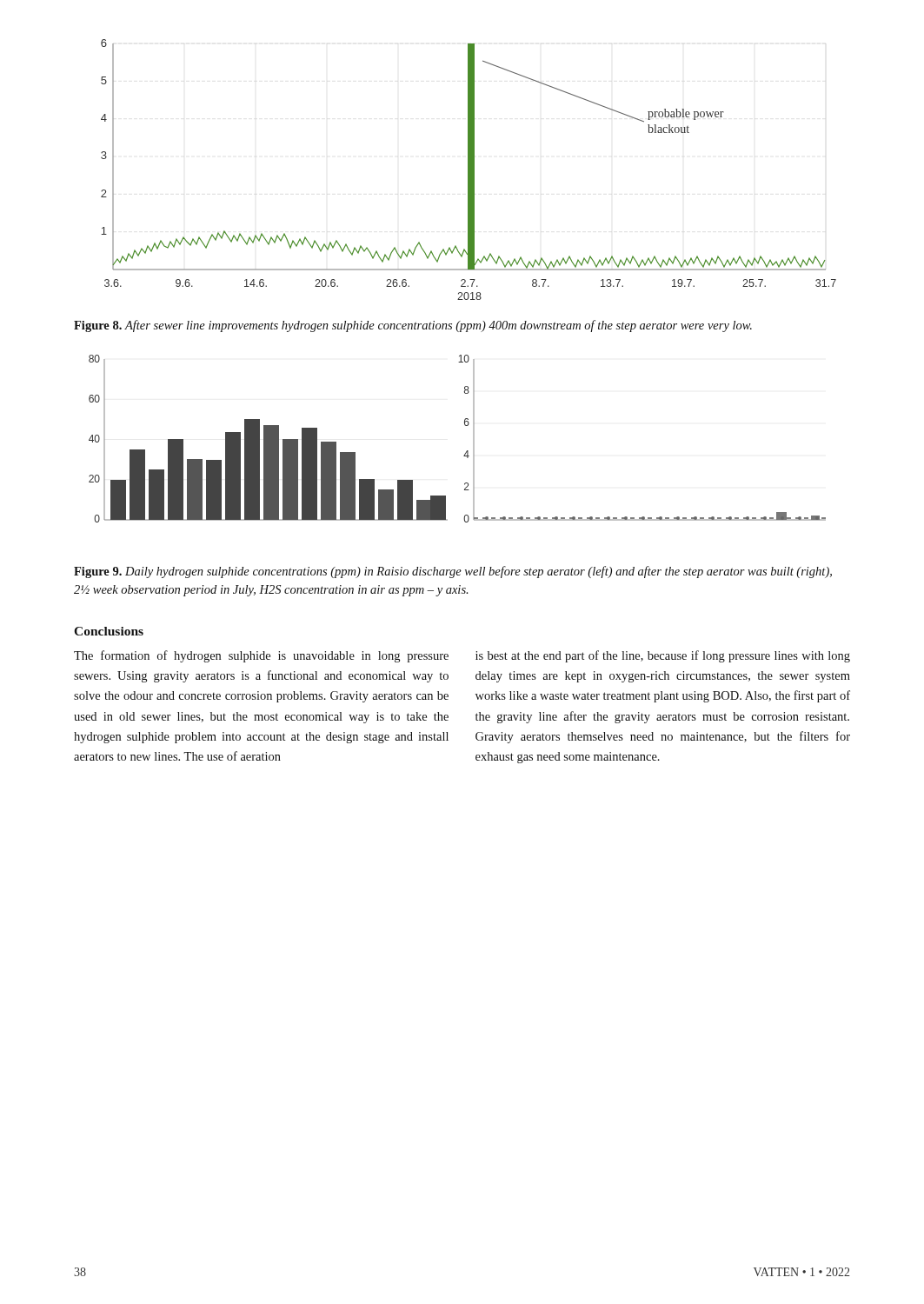Find the text block that reads "is best at the"
This screenshot has width=924, height=1304.
pyautogui.click(x=663, y=706)
